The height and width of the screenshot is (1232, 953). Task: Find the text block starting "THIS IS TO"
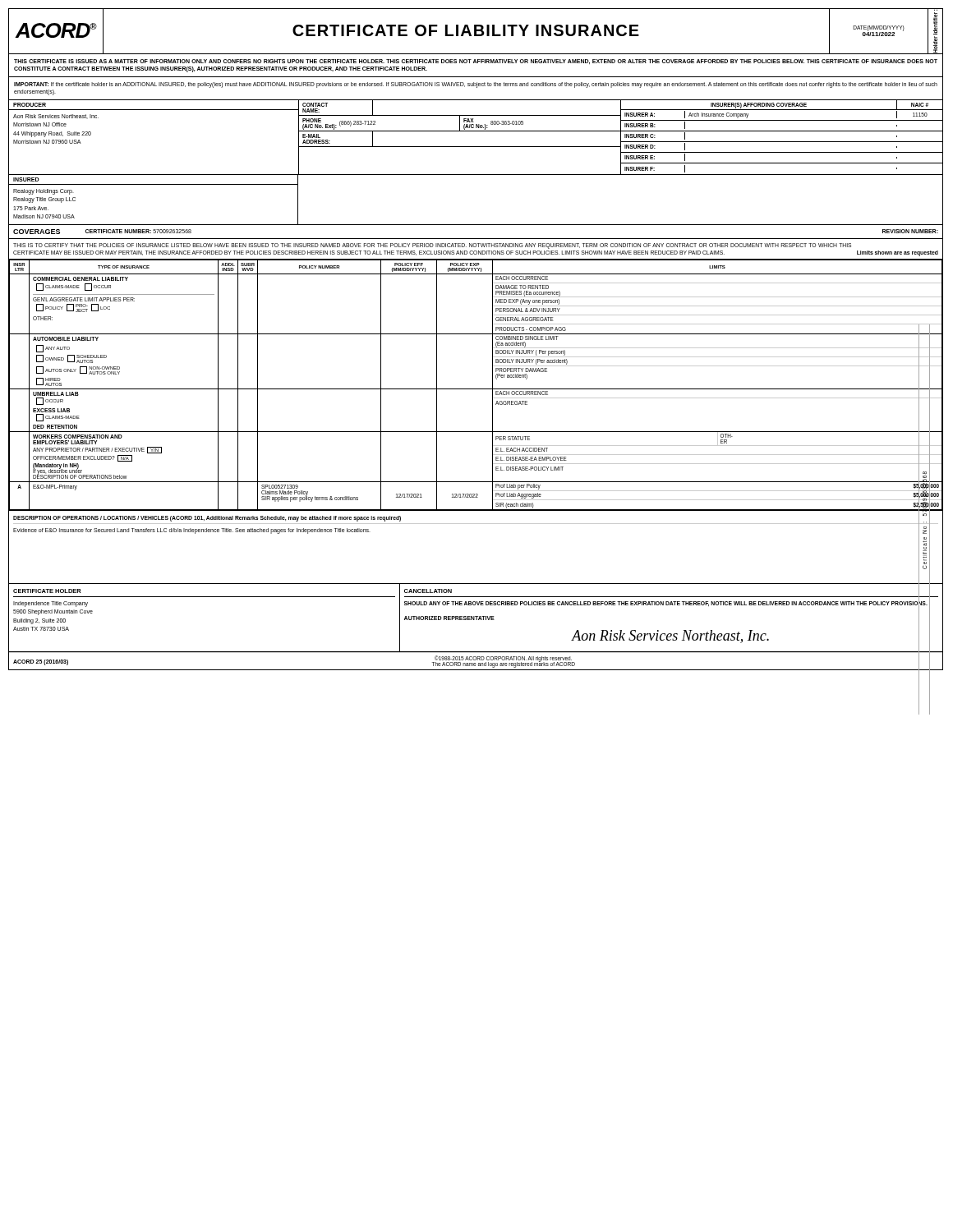click(476, 249)
